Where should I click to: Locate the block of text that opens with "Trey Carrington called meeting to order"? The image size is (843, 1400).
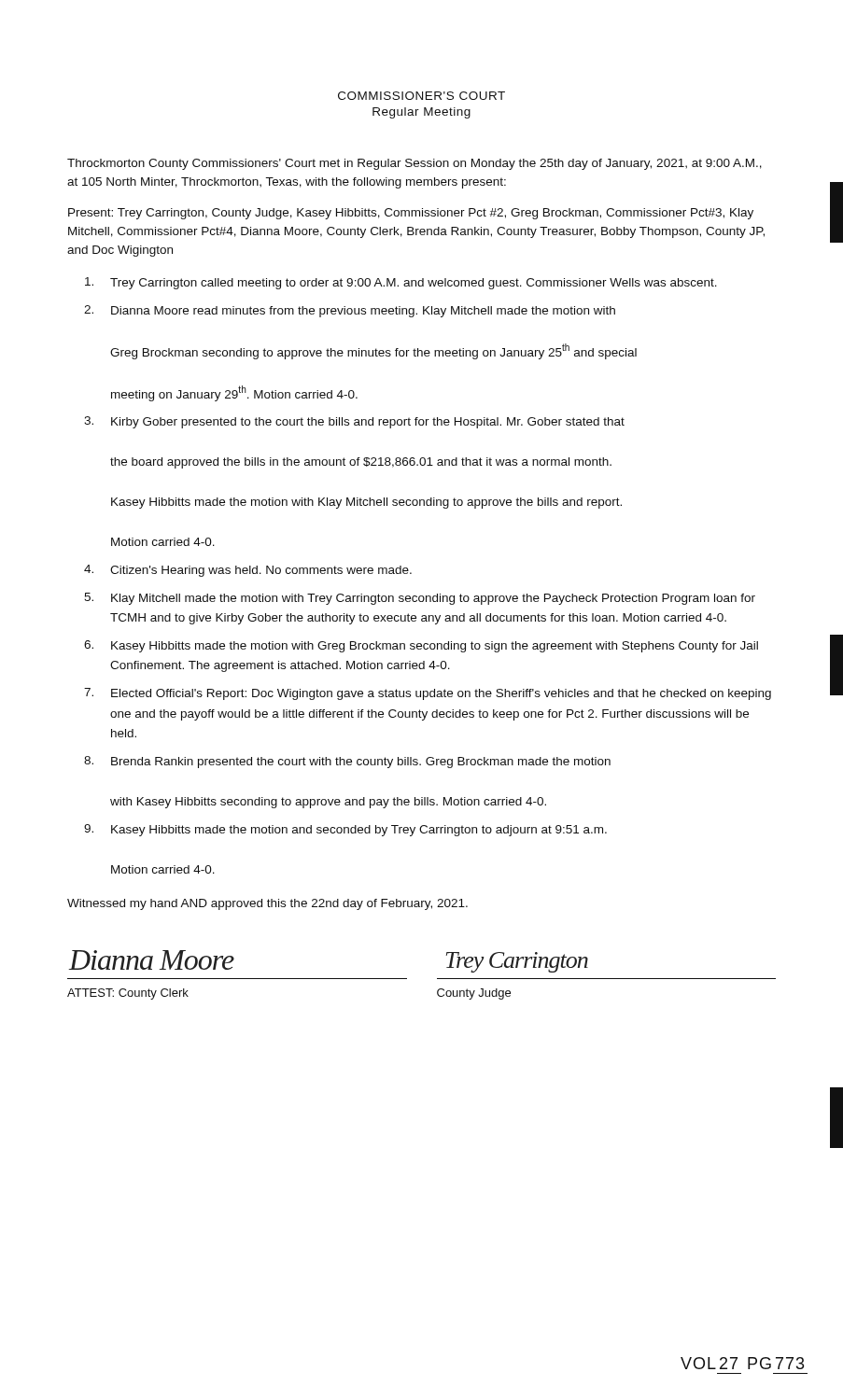(x=430, y=283)
